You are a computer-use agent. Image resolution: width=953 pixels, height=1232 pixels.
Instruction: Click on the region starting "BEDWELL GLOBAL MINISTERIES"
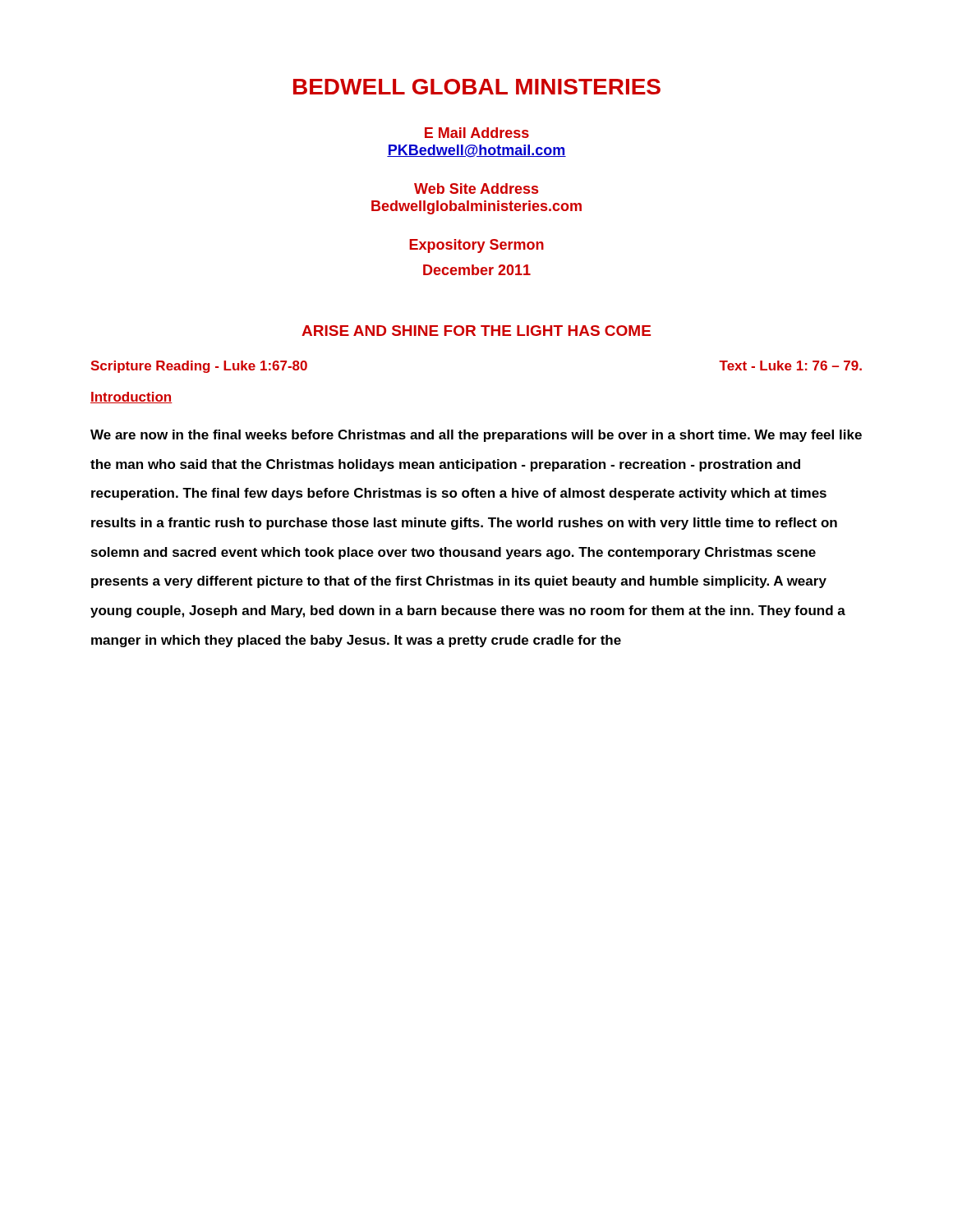click(476, 87)
